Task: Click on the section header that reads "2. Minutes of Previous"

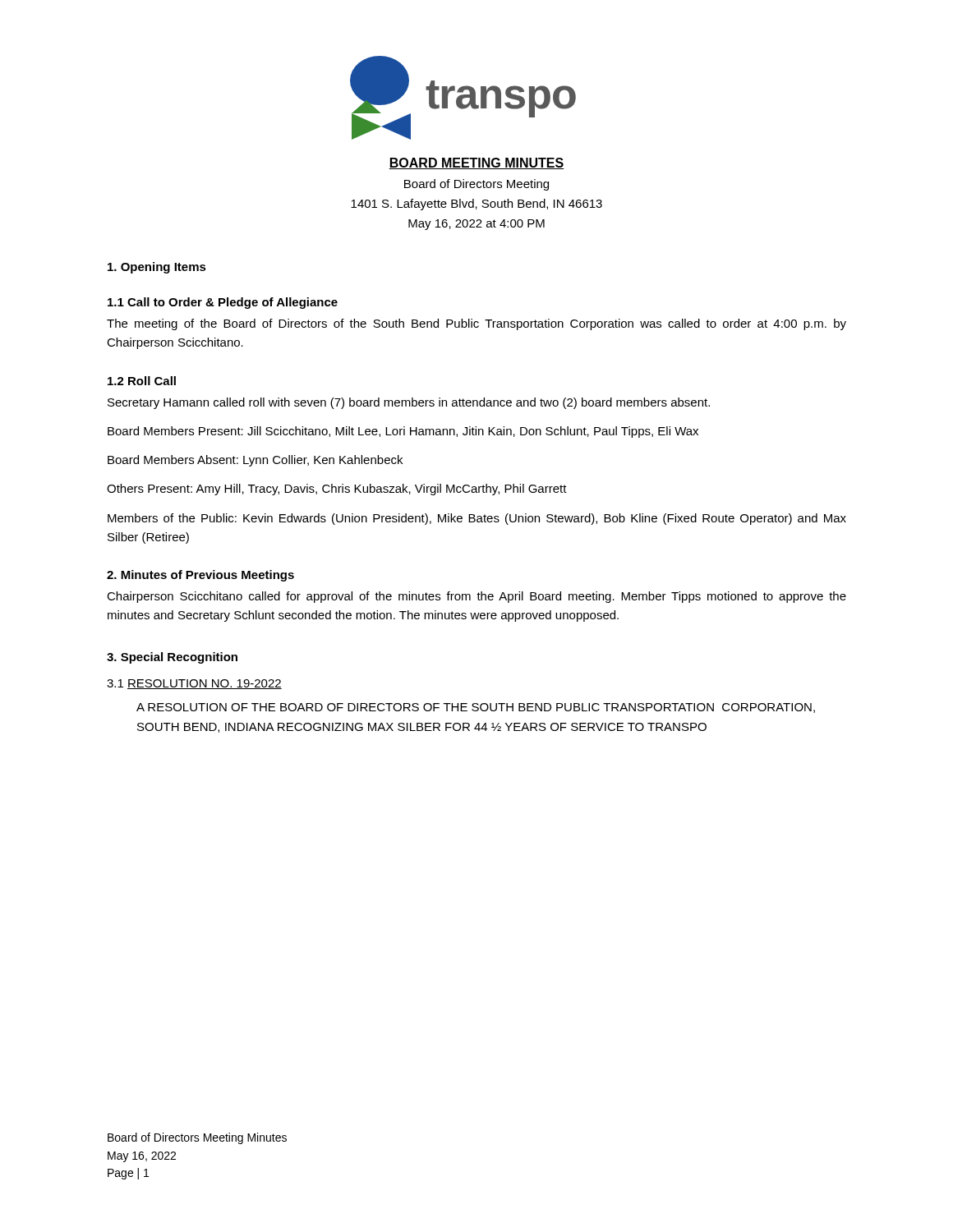Action: 201,575
